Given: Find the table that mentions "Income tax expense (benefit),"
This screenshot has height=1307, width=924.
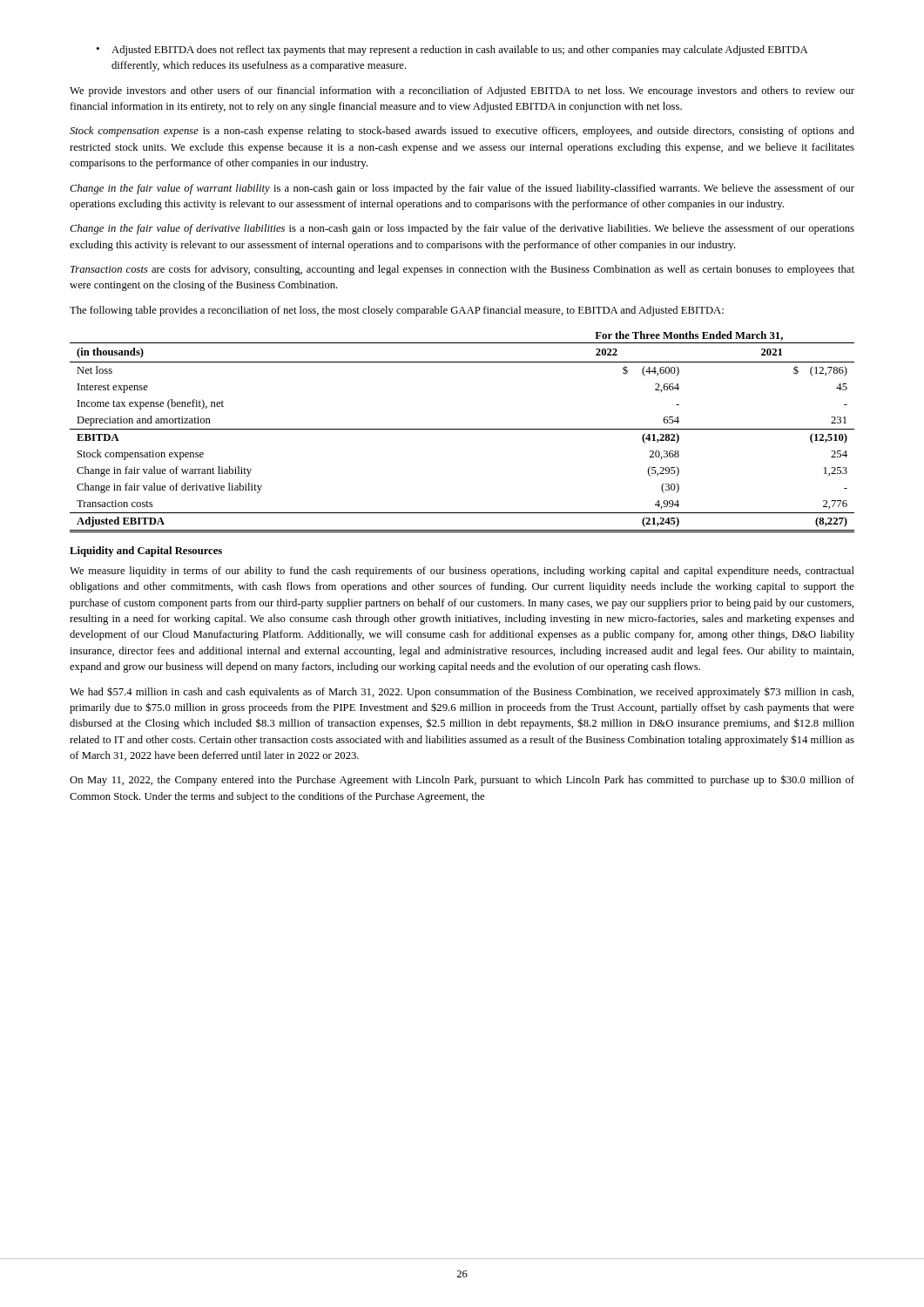Looking at the screenshot, I should tap(462, 430).
